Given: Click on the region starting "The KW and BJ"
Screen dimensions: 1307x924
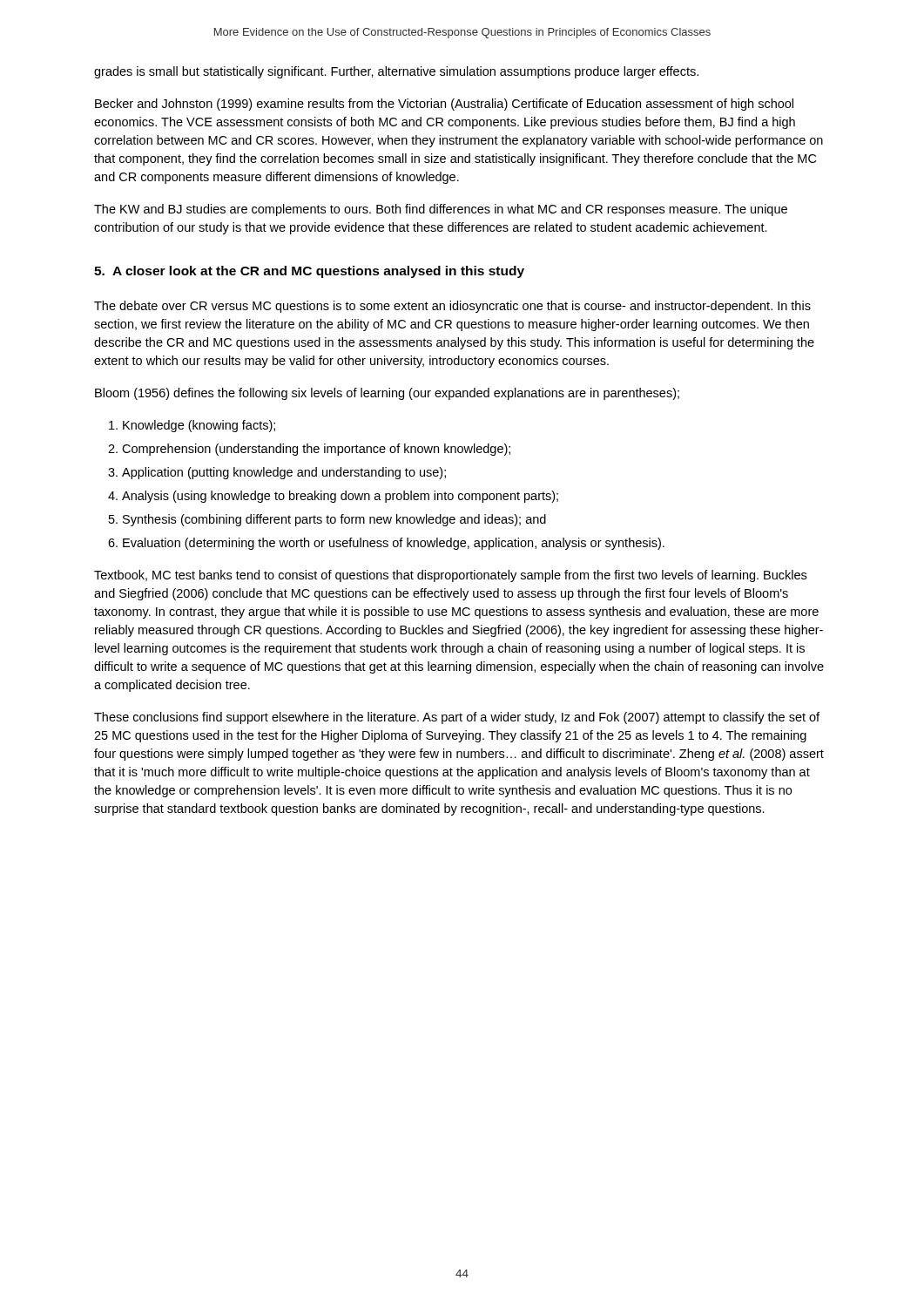Looking at the screenshot, I should (x=462, y=219).
